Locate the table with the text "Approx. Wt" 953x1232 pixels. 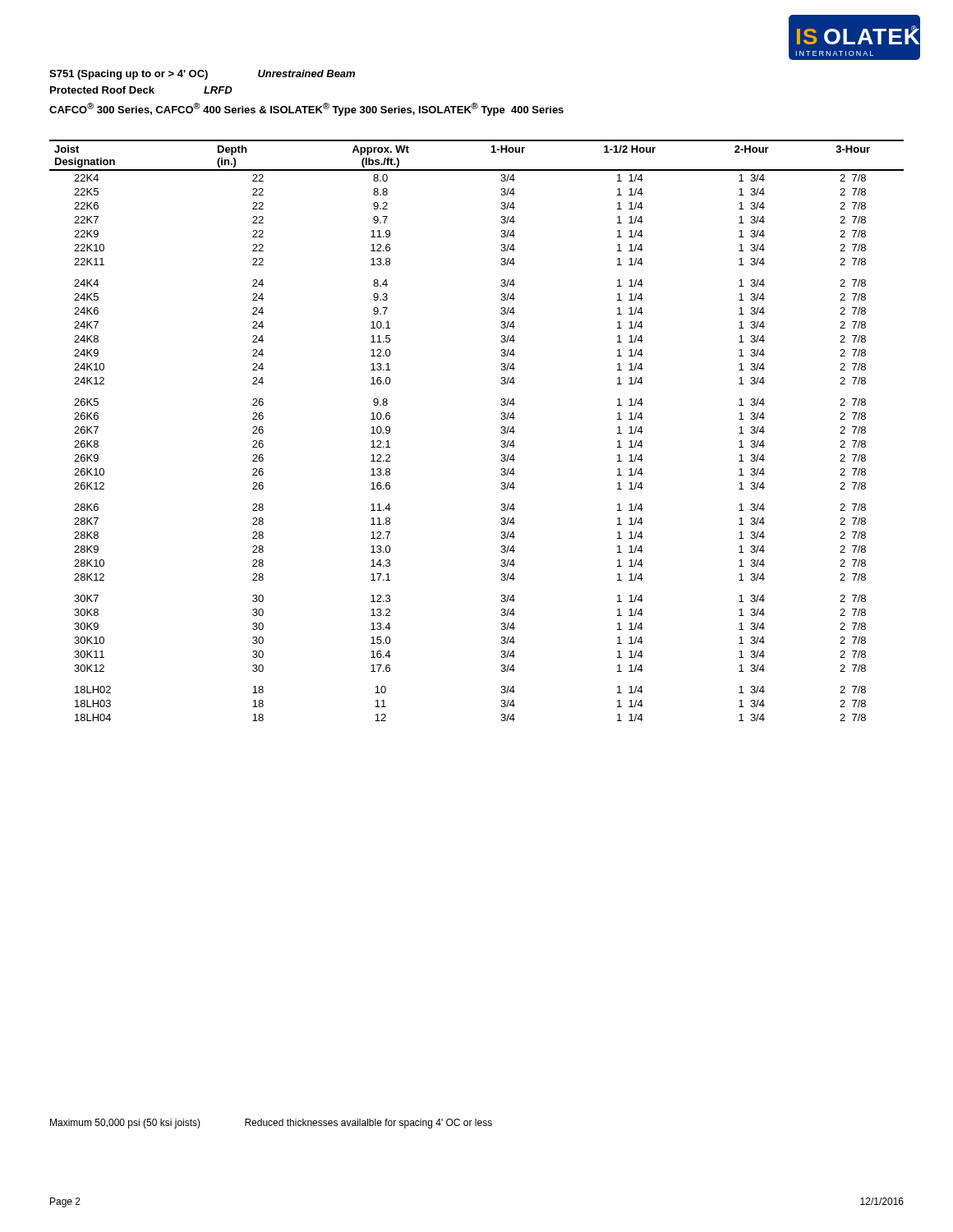click(476, 432)
